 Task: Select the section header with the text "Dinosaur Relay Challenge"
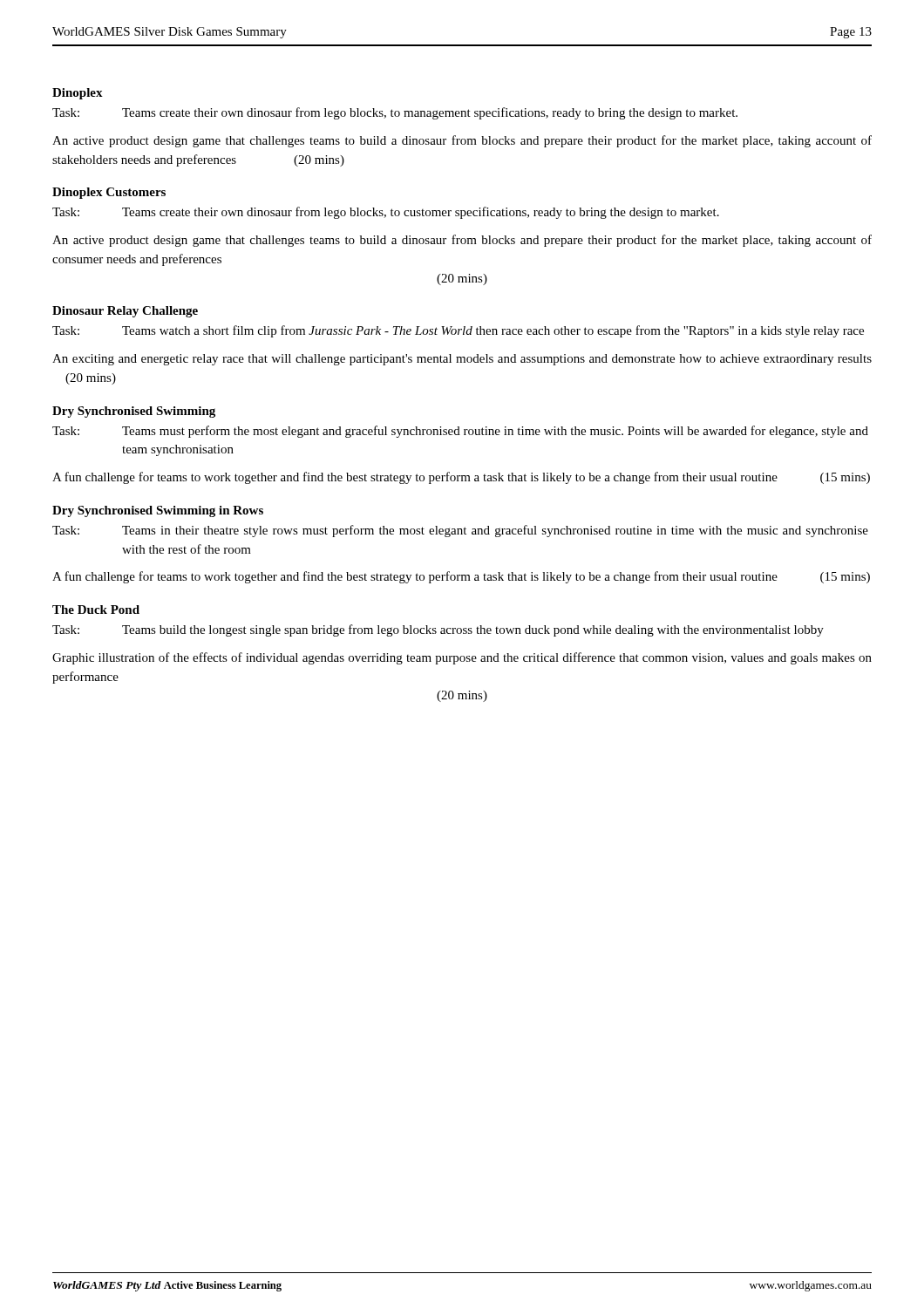(125, 311)
